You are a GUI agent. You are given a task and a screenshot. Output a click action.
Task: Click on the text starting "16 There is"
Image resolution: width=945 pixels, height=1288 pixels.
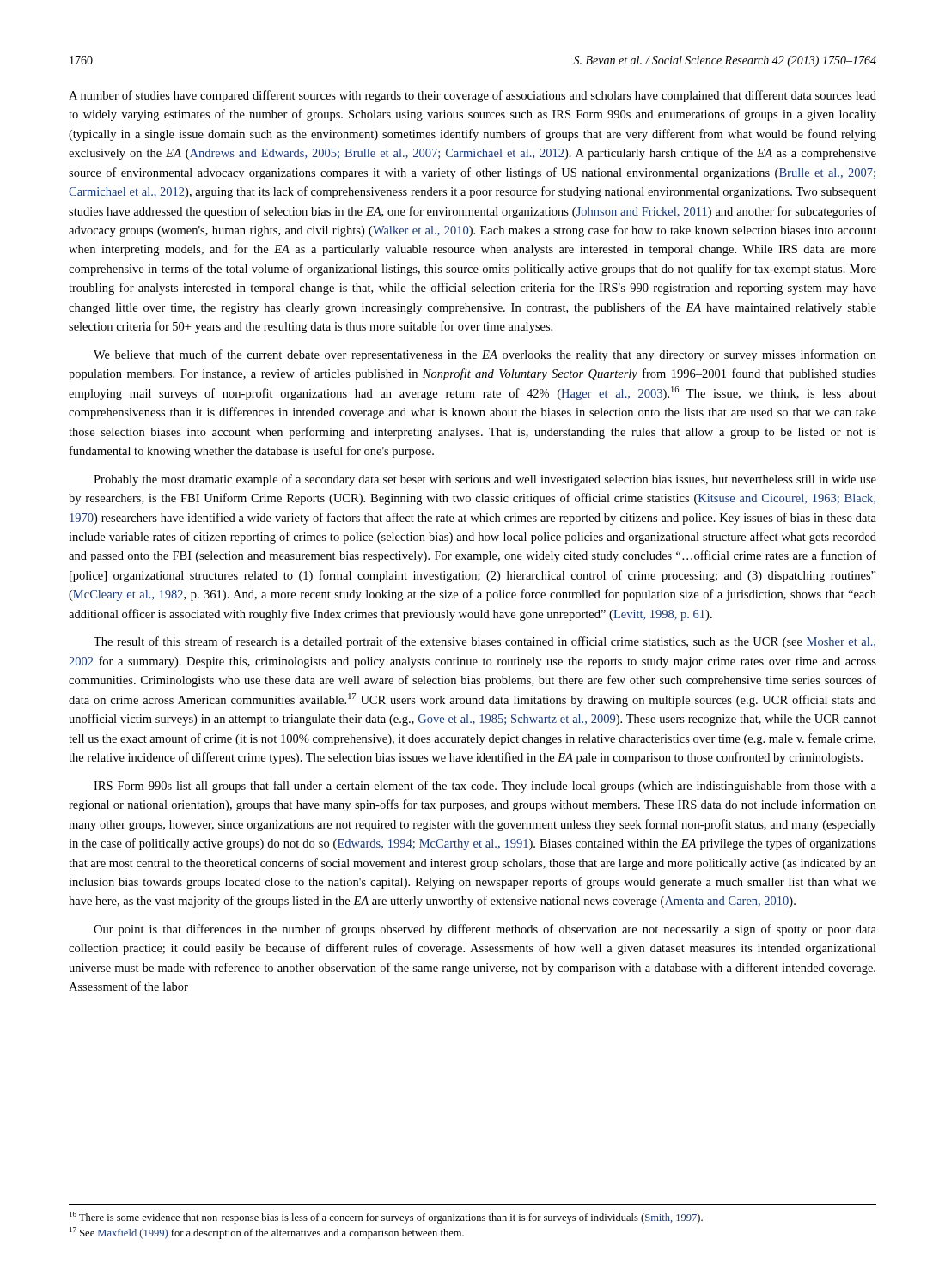(x=386, y=1217)
